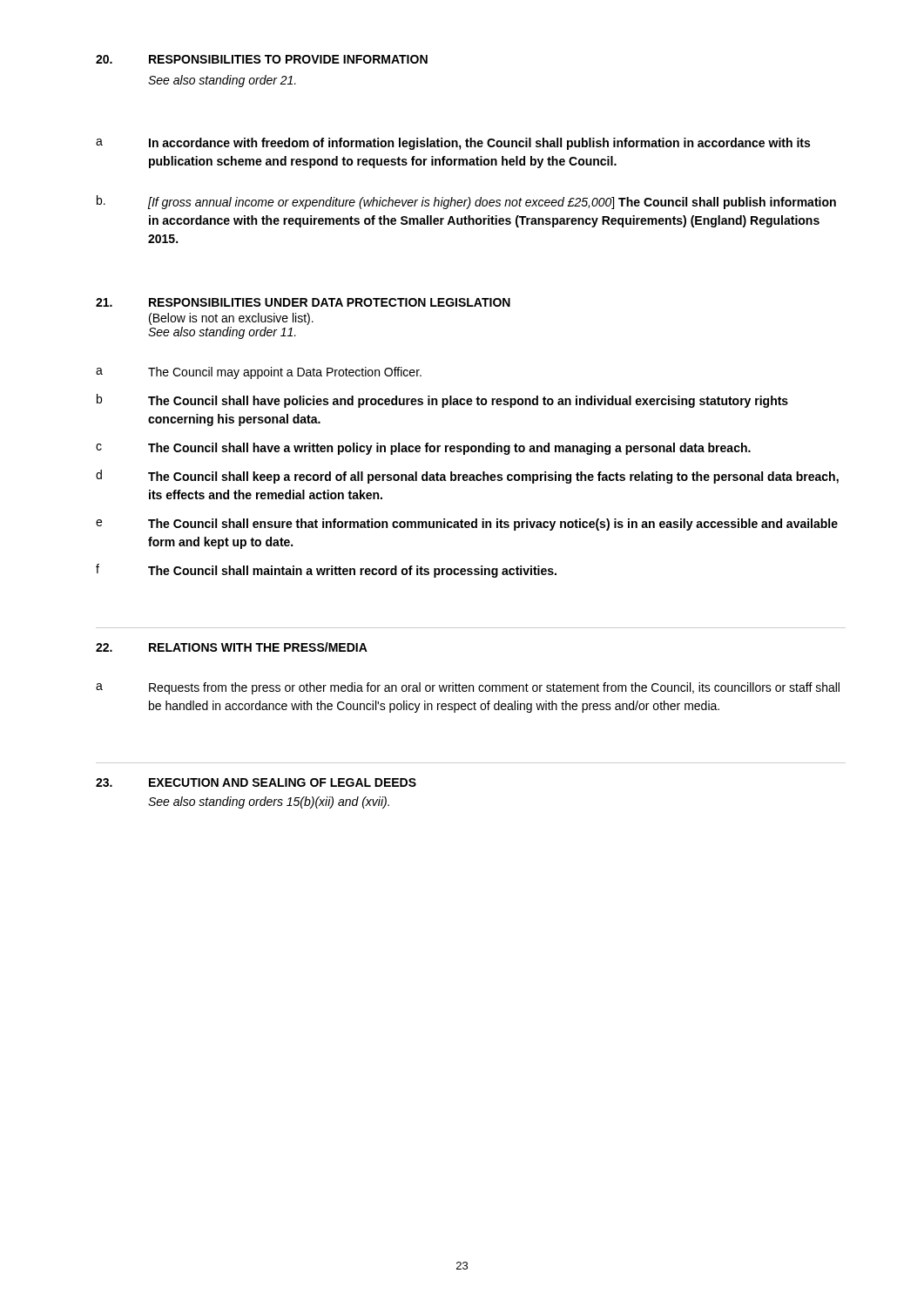Find the block on this page that starts "f The Council shall maintain"

[x=471, y=571]
